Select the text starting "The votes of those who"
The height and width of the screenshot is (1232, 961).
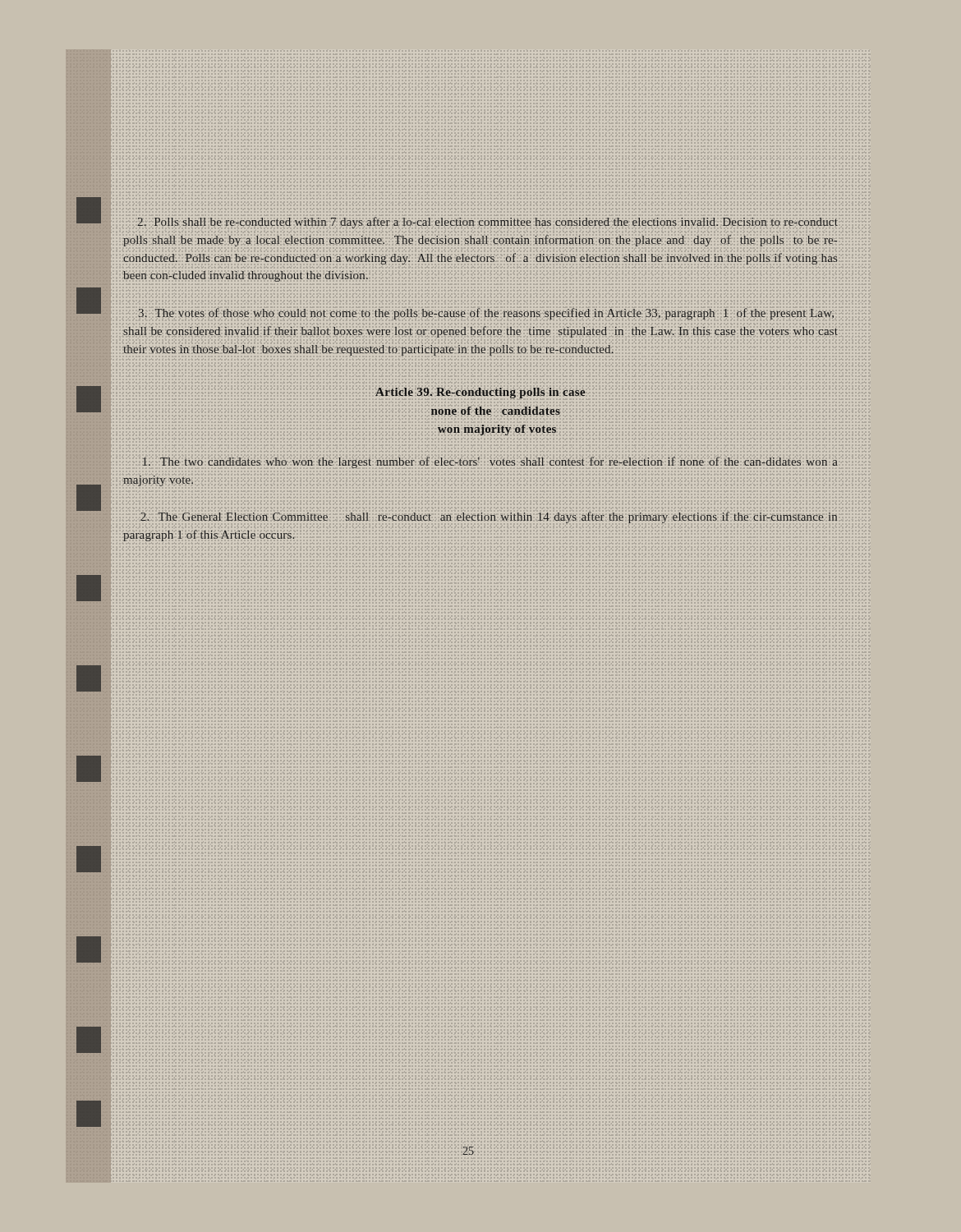pyautogui.click(x=480, y=331)
